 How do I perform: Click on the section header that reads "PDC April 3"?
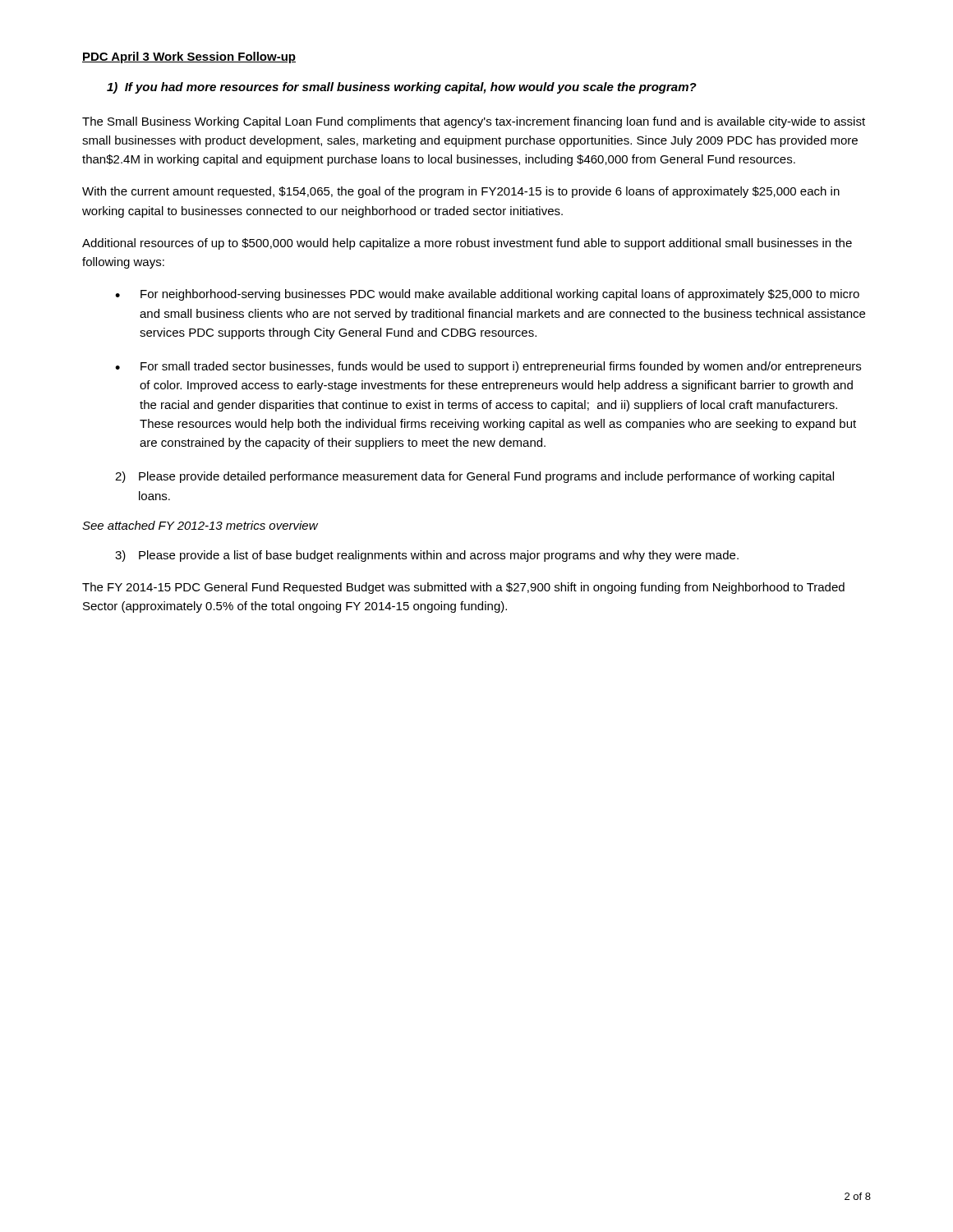pyautogui.click(x=189, y=56)
